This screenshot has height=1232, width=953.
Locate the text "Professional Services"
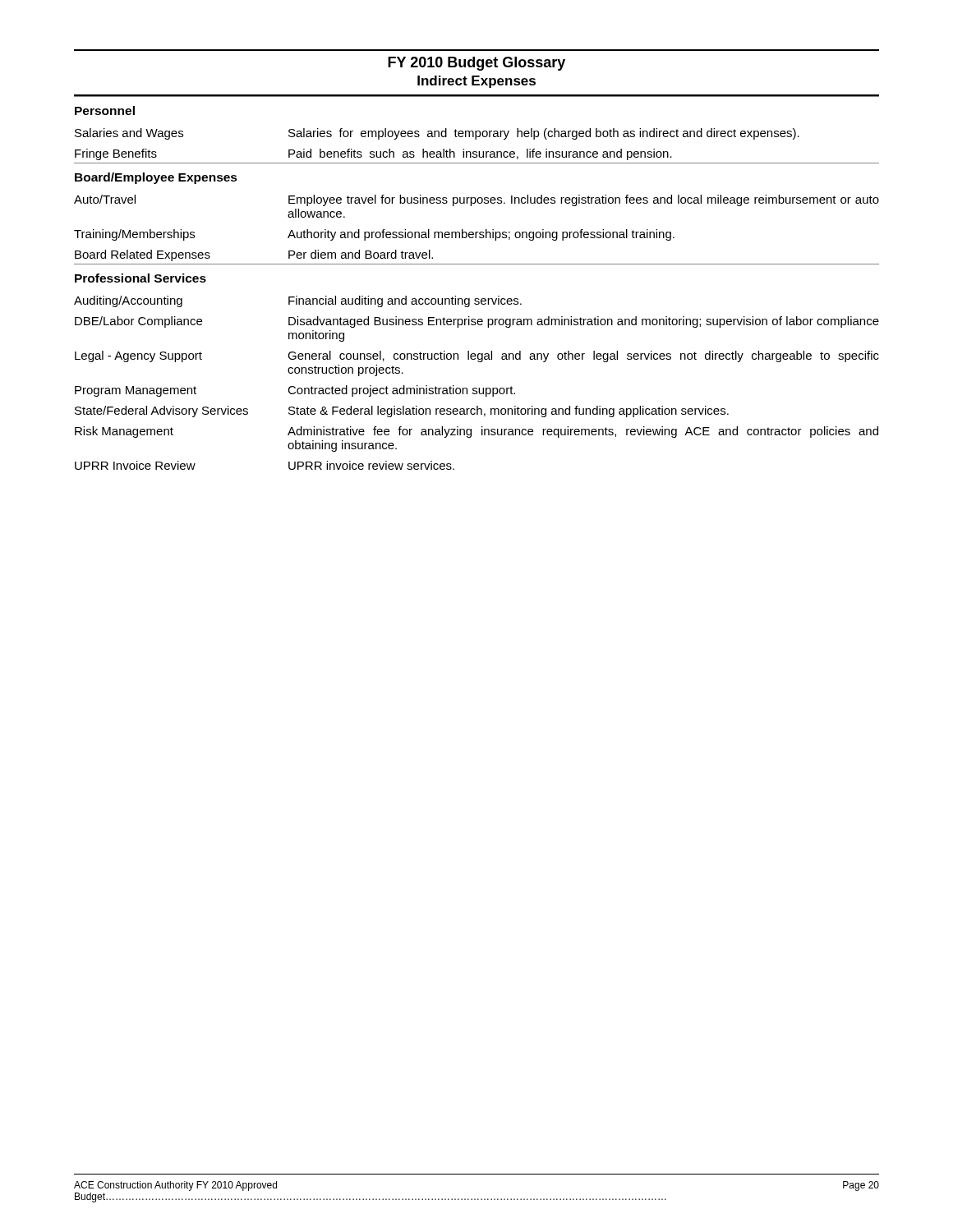140,278
